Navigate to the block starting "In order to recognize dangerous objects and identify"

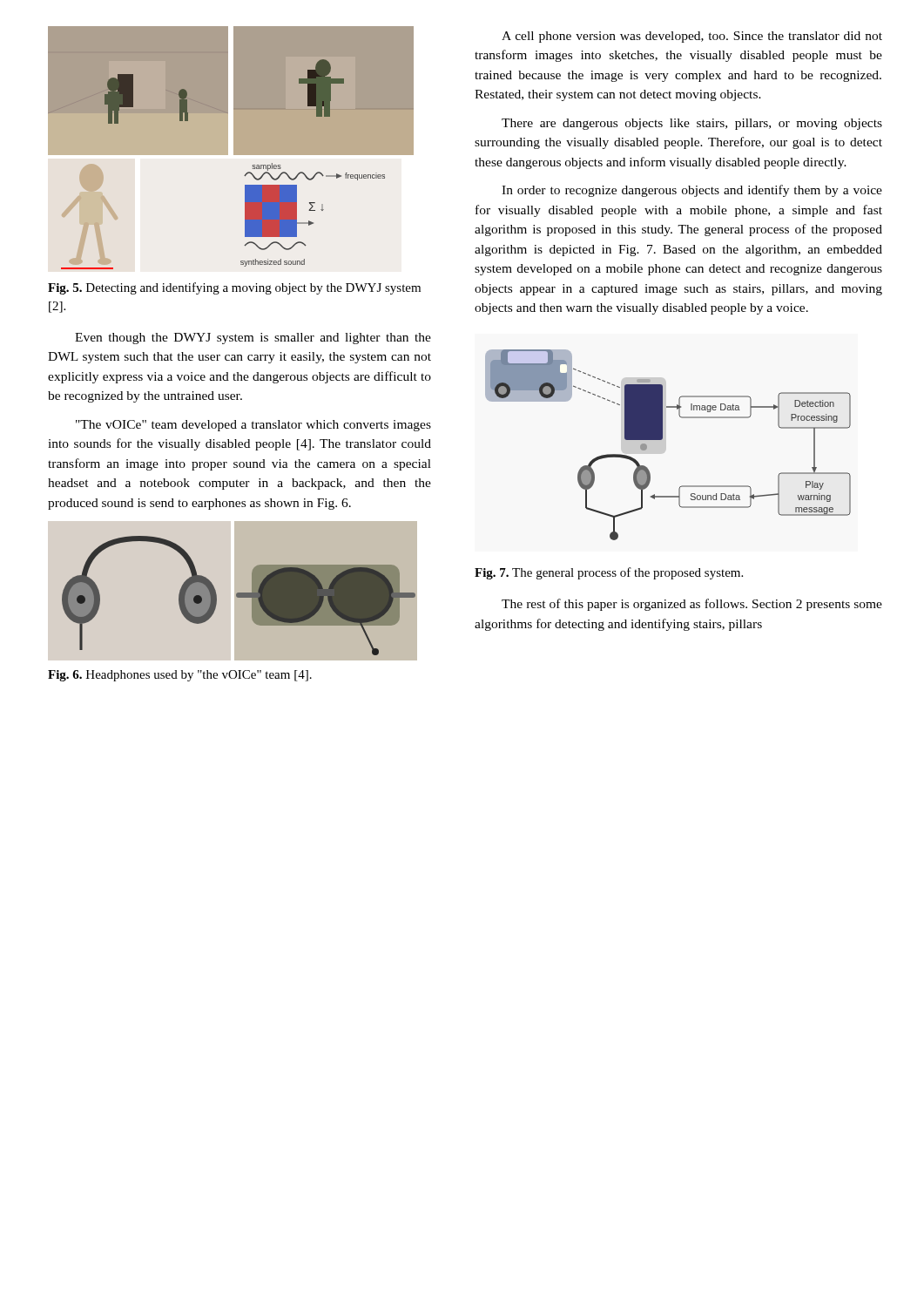pyautogui.click(x=678, y=248)
